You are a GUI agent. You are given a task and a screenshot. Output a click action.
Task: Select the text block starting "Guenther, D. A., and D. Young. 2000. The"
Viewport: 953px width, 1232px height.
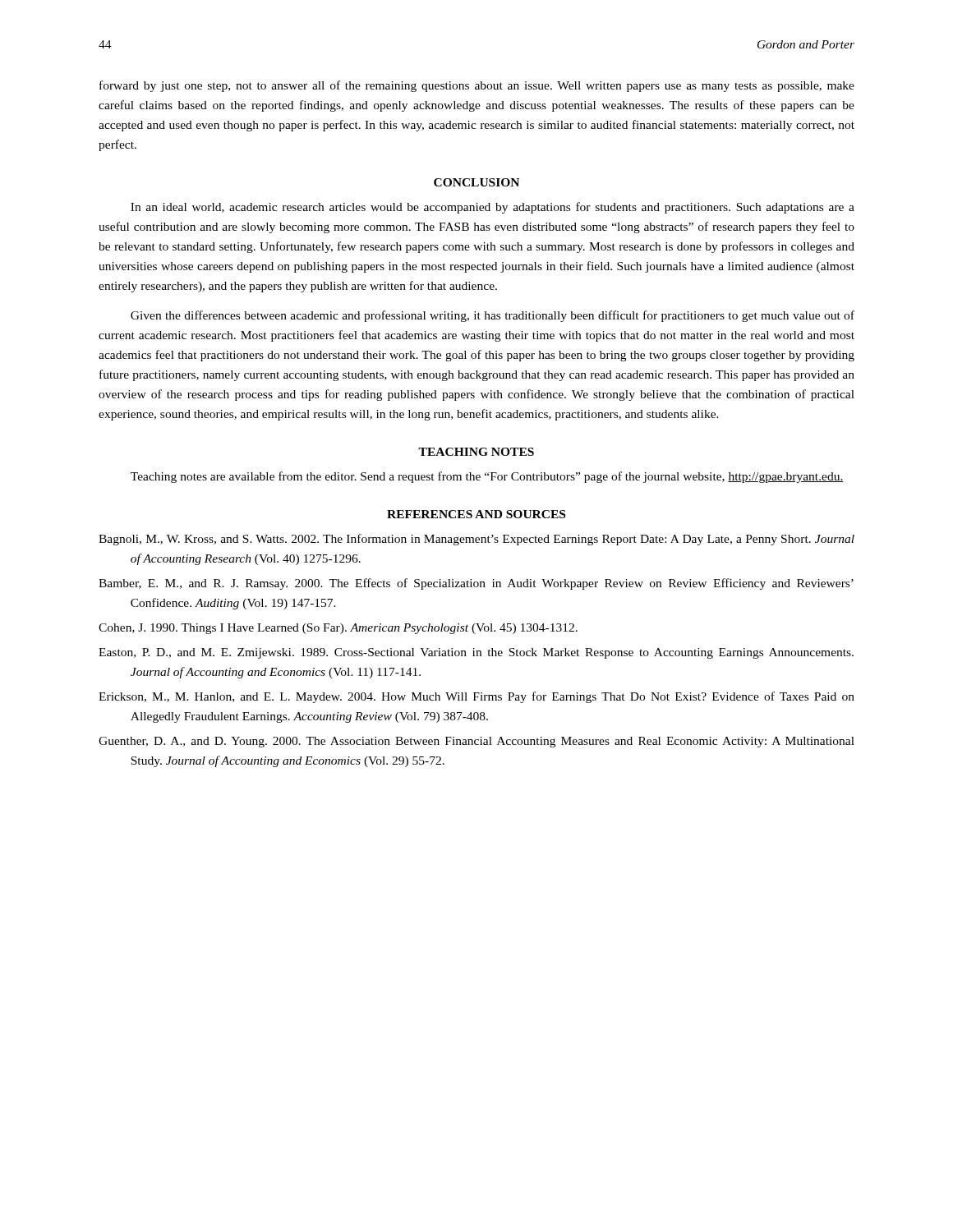[476, 751]
